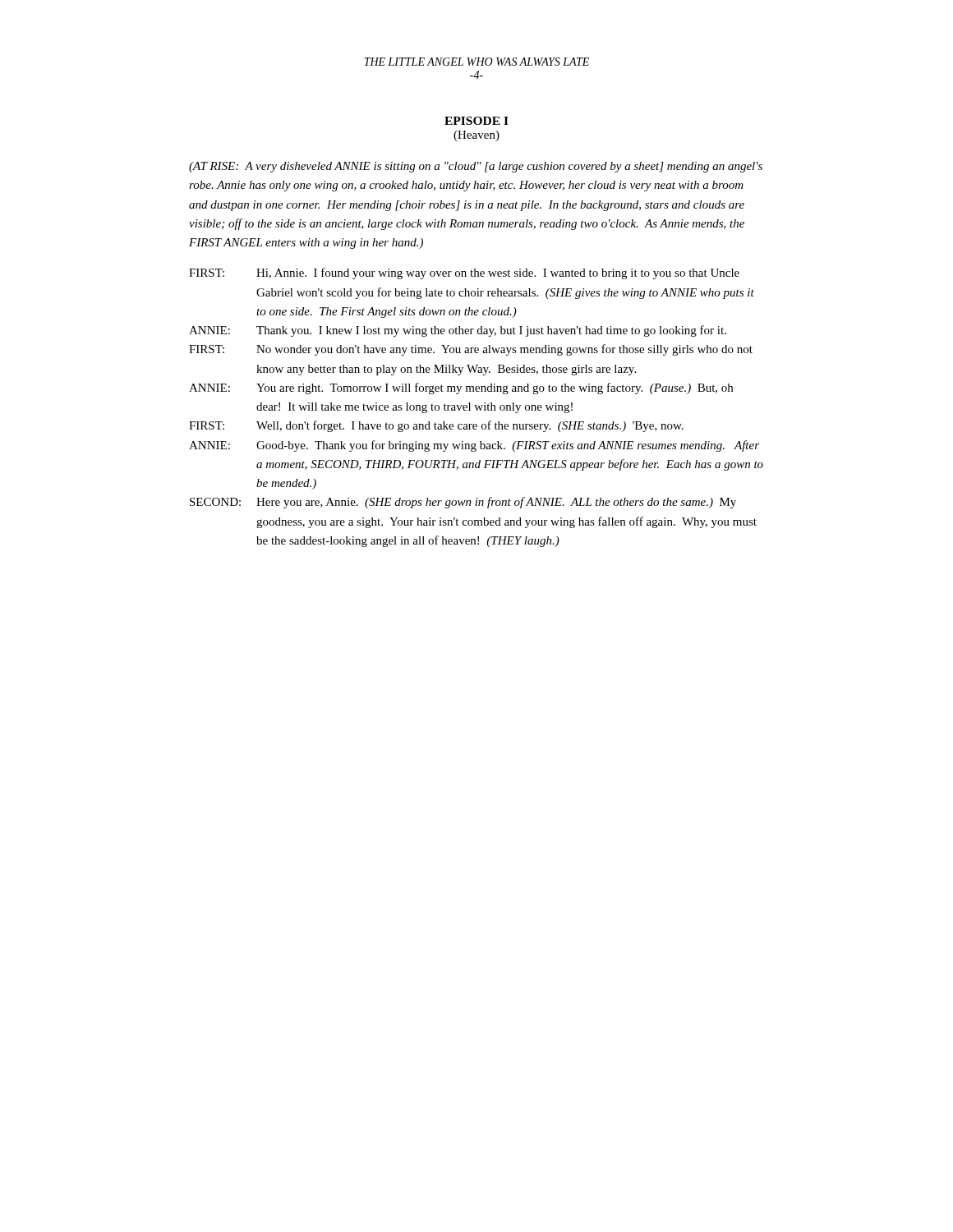Find the section header that reads "EPISODE I (Heaven)"
The height and width of the screenshot is (1232, 953).
pos(476,128)
